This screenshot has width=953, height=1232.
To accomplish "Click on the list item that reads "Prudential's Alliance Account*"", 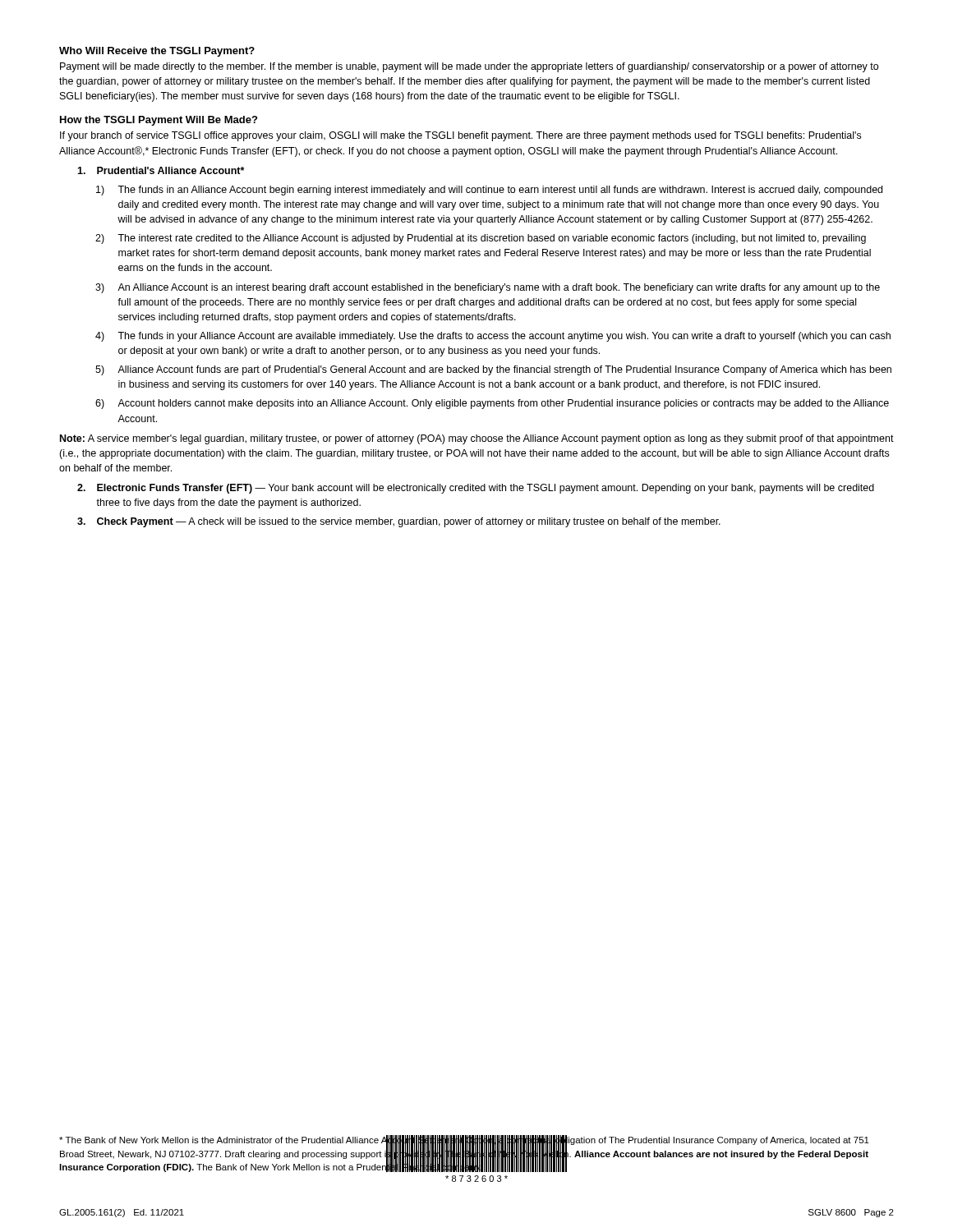I will tap(161, 170).
